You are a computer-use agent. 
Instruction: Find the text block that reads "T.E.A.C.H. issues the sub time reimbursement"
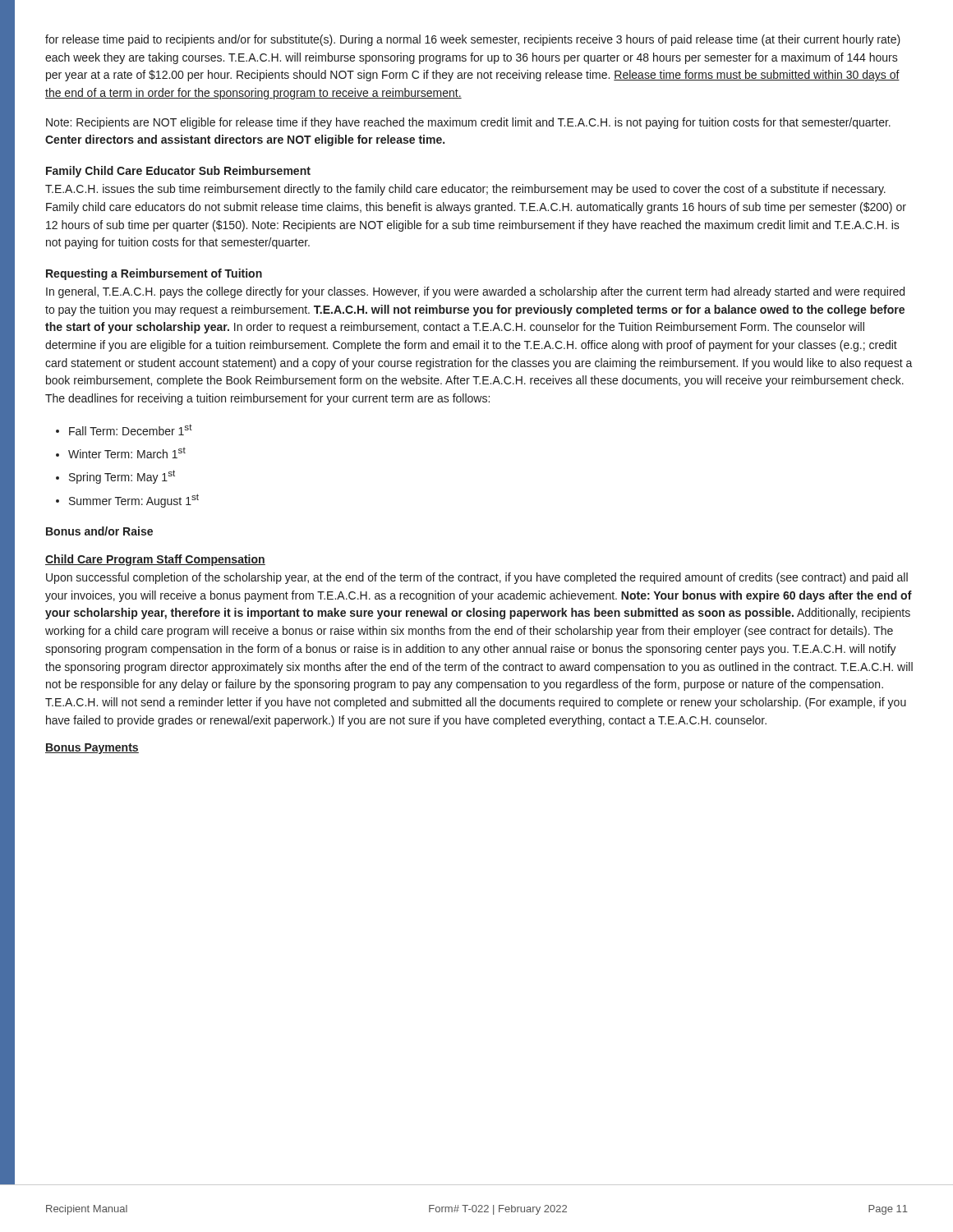[x=479, y=216]
